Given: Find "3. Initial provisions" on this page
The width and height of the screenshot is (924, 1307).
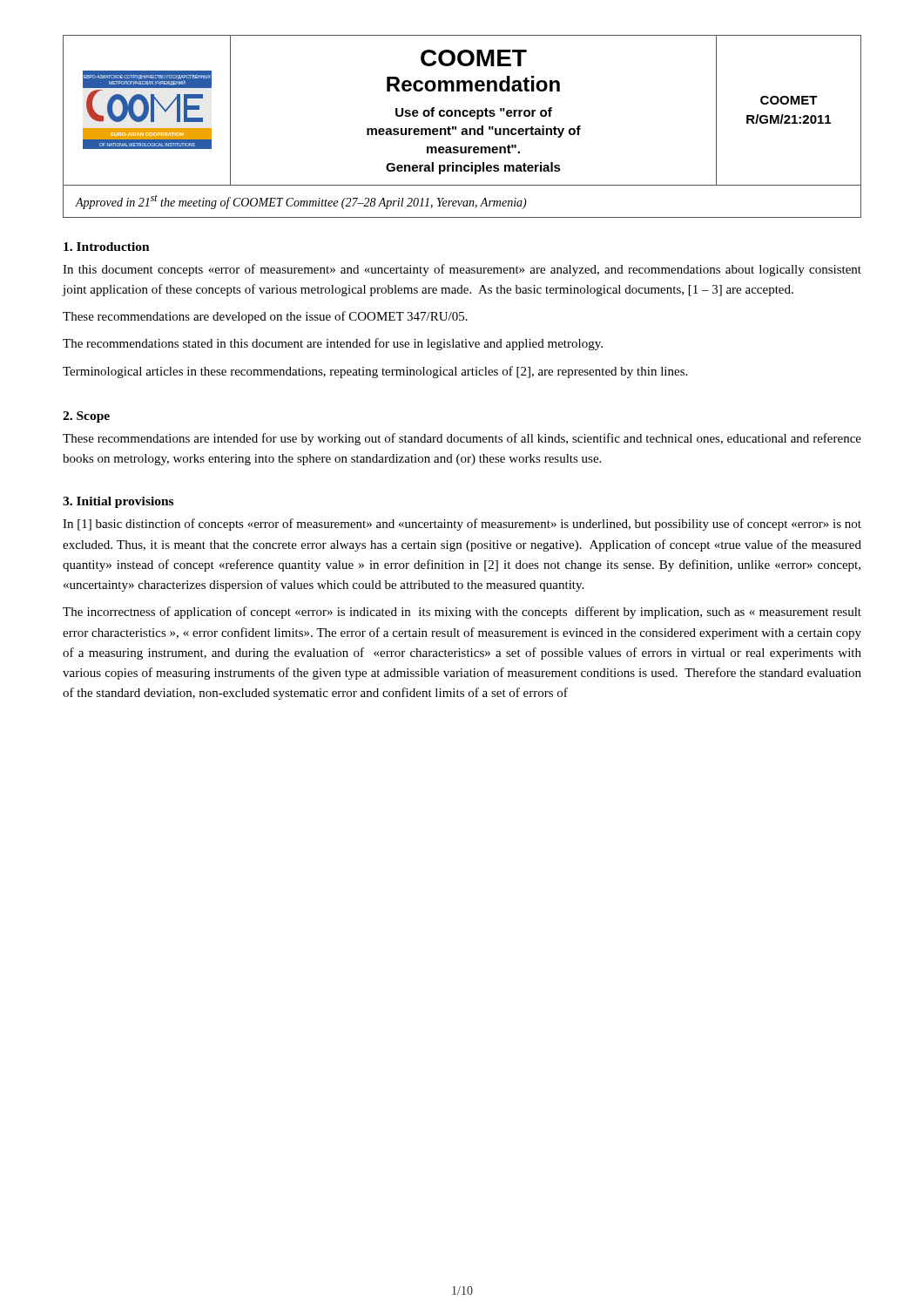Looking at the screenshot, I should coord(118,501).
